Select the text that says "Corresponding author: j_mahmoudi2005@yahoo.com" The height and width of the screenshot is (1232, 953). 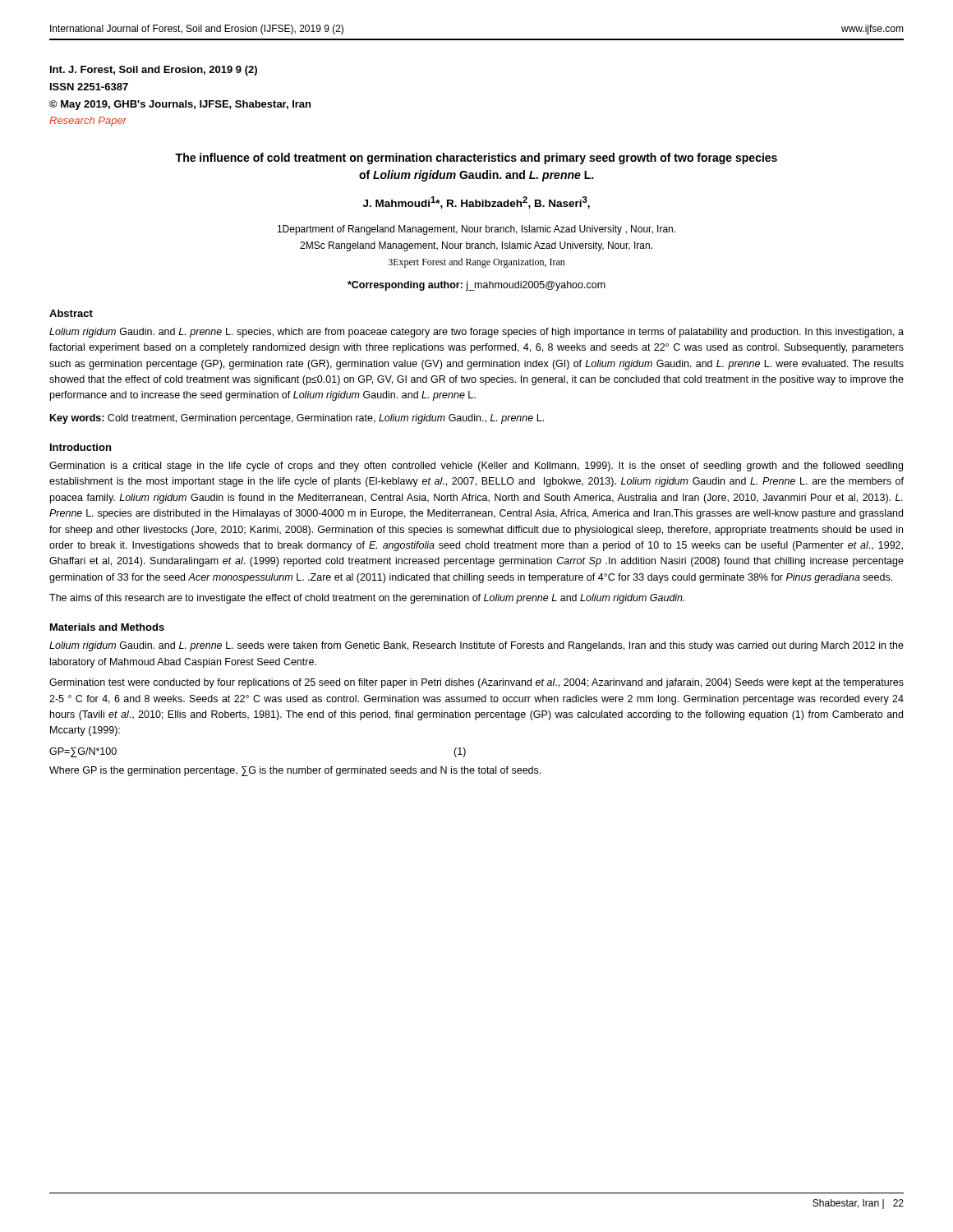(476, 285)
